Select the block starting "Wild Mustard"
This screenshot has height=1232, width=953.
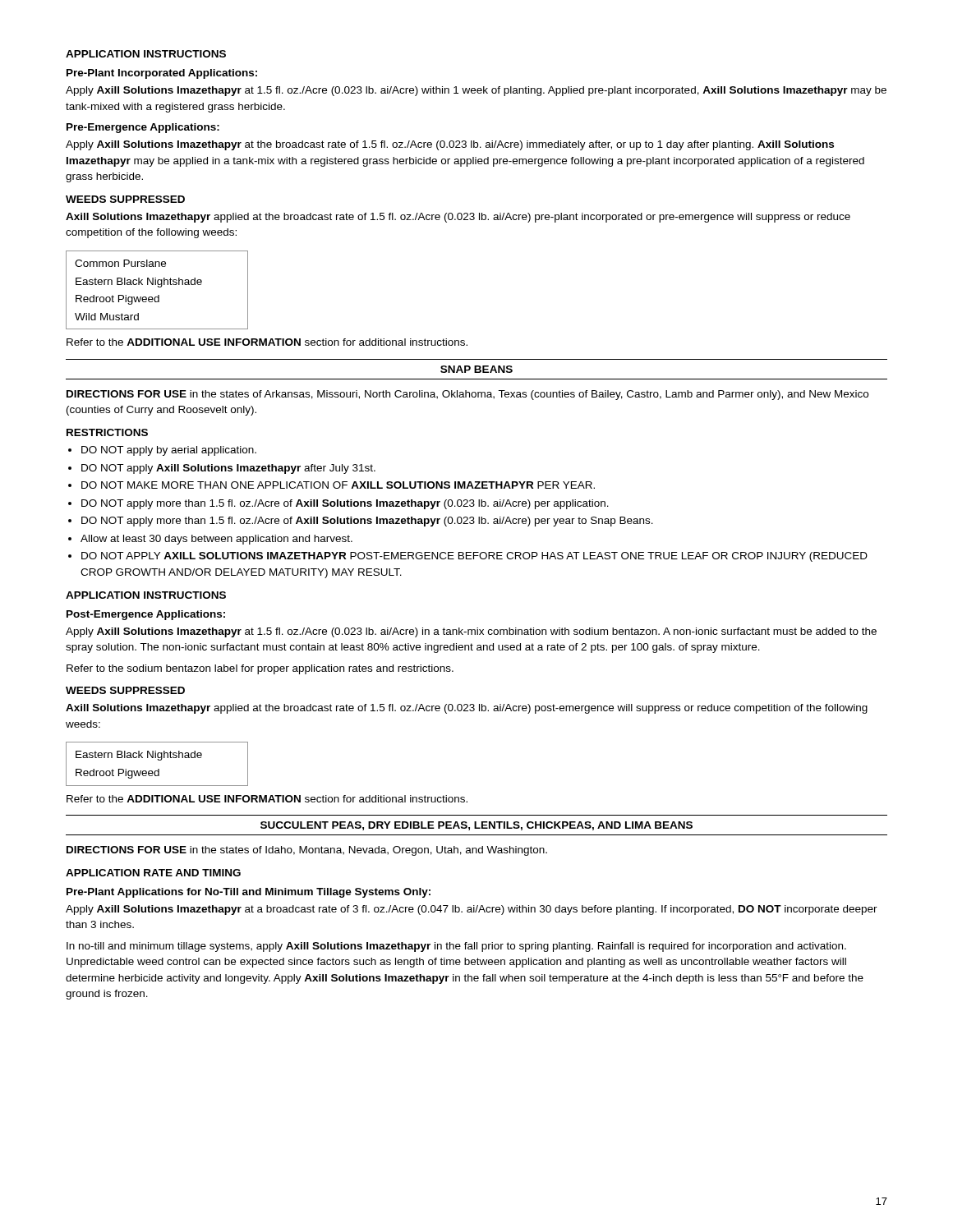coord(107,316)
